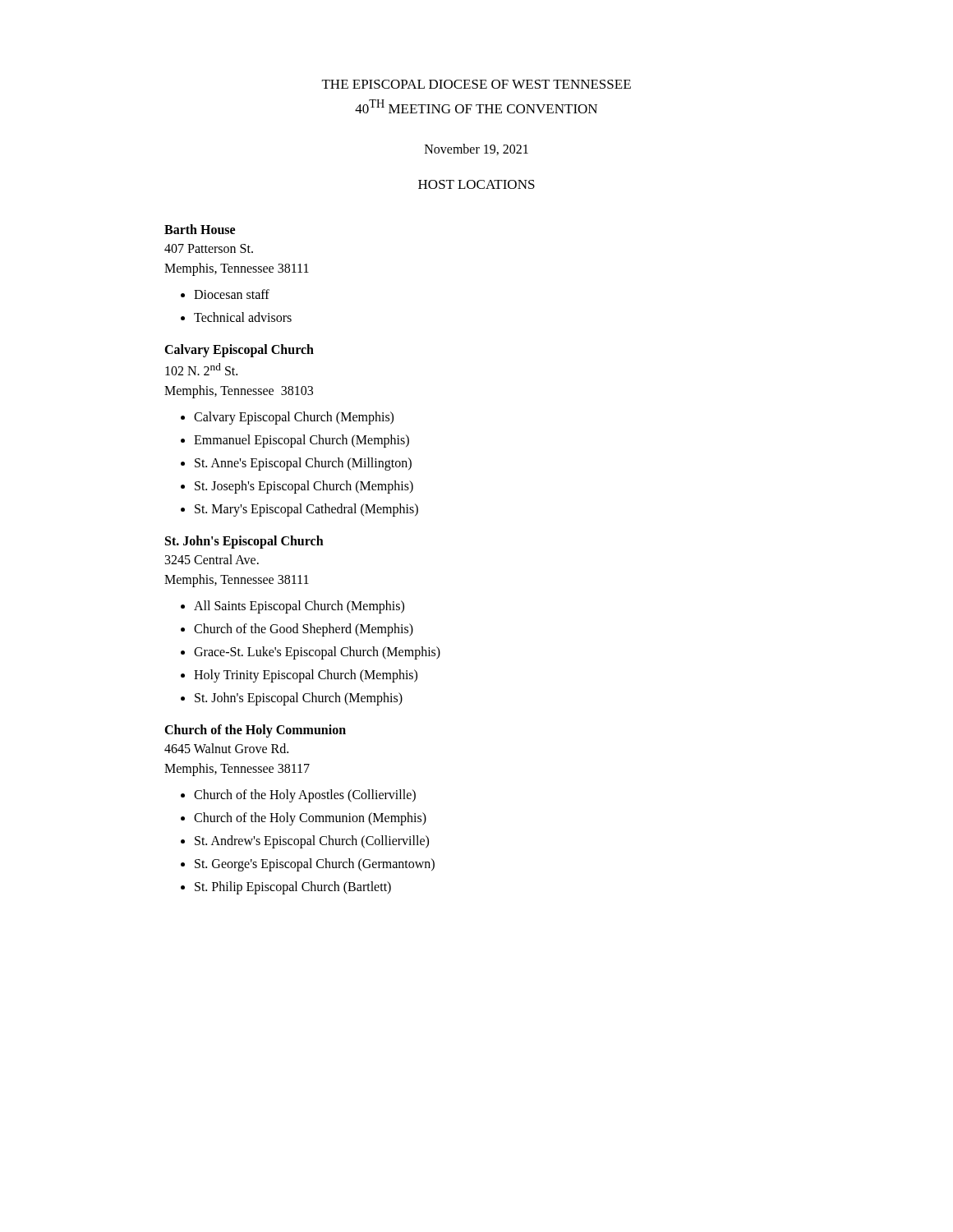Navigate to the region starting "St. Philip Episcopal Church (Bartlett)"

293,887
